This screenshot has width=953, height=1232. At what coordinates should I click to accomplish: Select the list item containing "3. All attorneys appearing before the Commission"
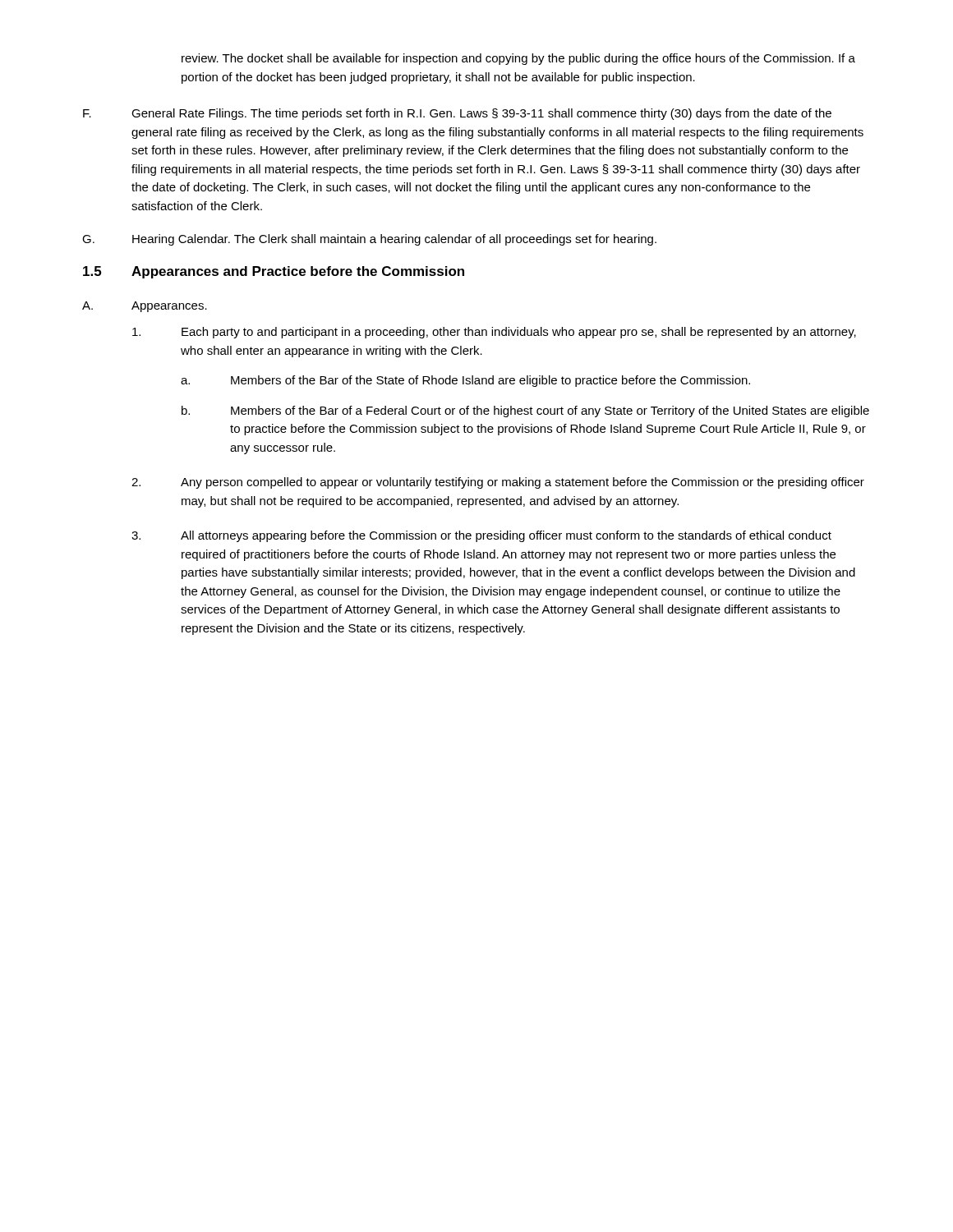(x=476, y=582)
